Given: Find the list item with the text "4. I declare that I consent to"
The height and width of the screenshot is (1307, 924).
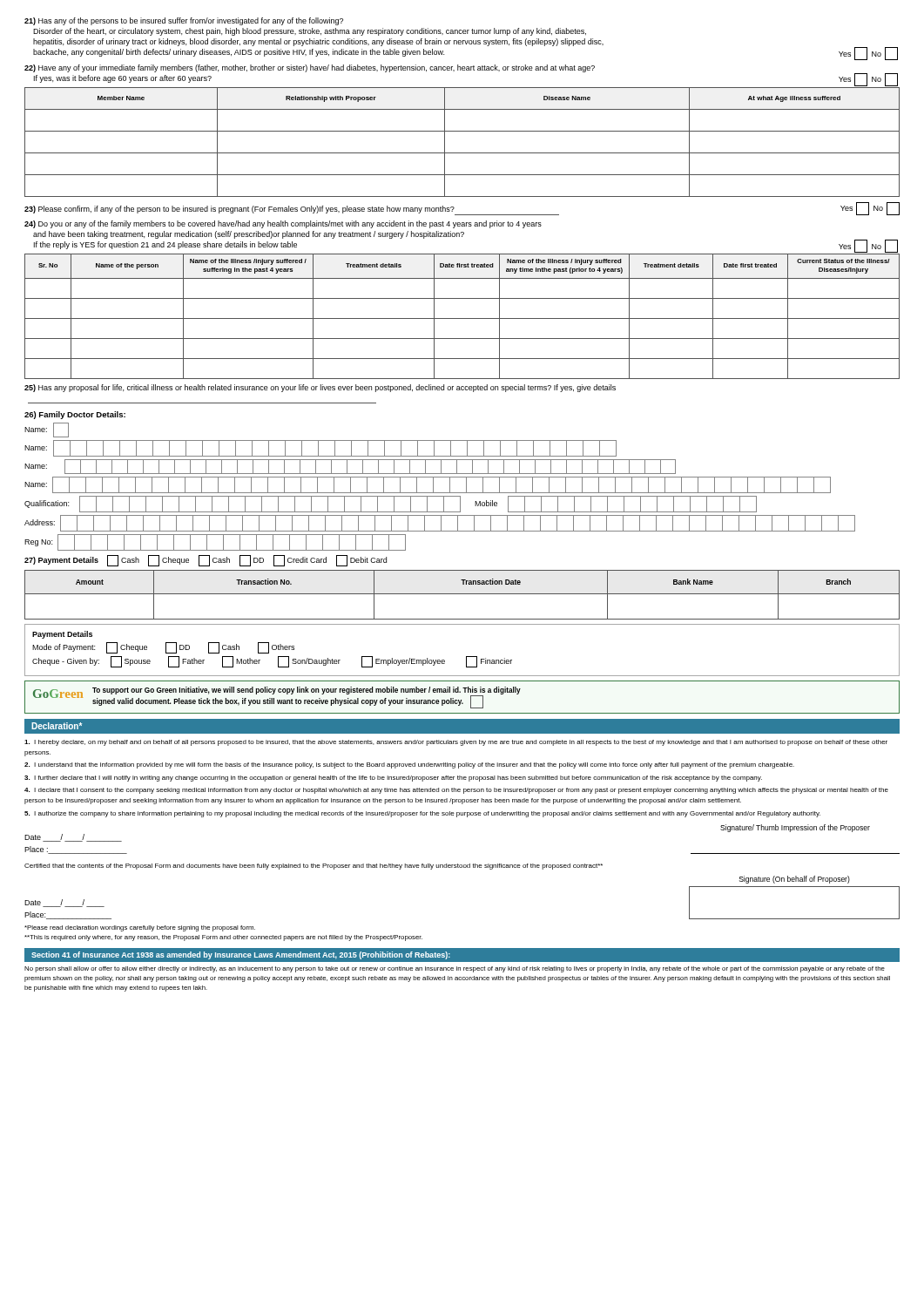Looking at the screenshot, I should [456, 795].
